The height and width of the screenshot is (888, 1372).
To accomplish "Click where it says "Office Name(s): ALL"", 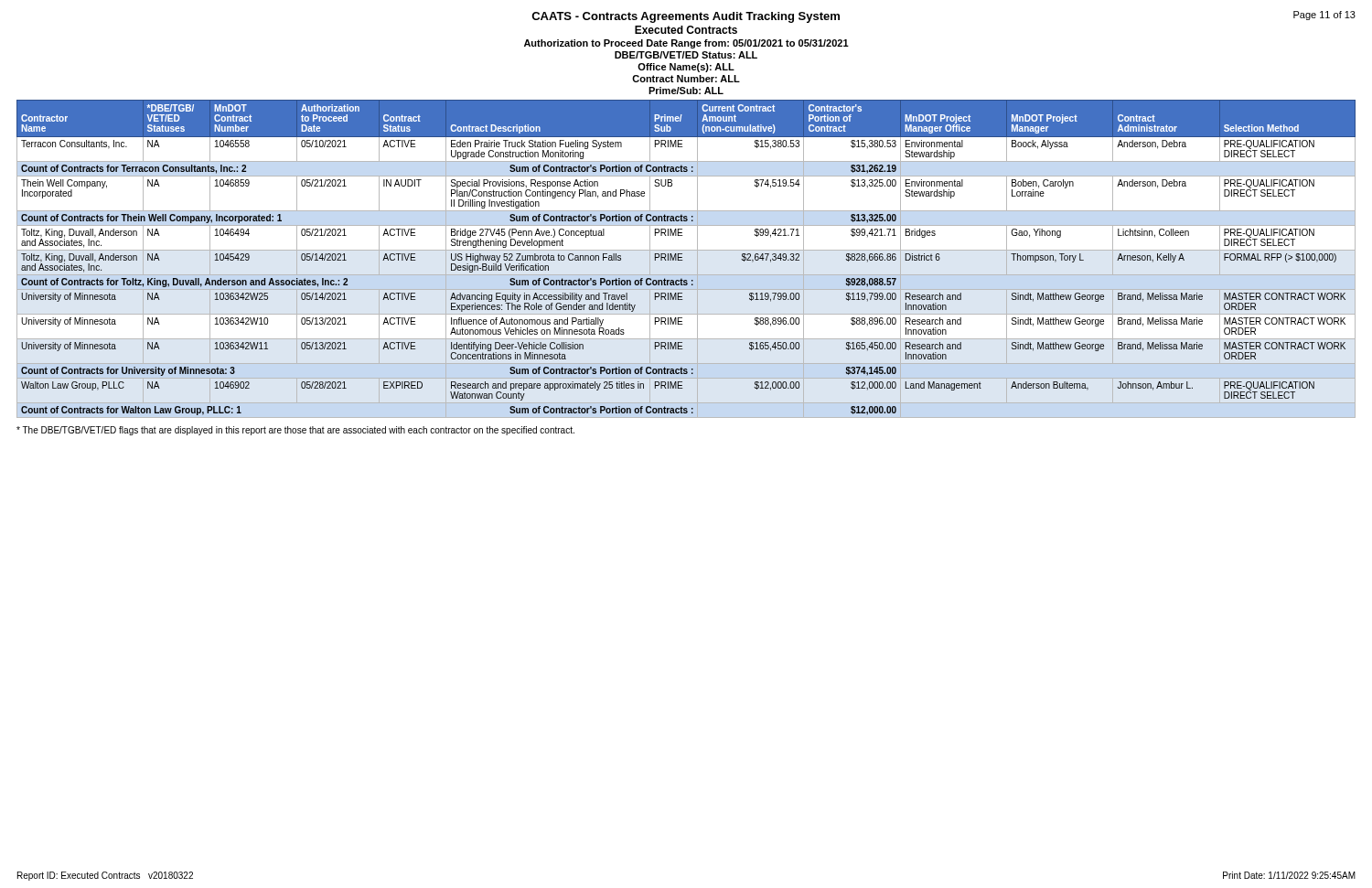I will pyautogui.click(x=686, y=67).
